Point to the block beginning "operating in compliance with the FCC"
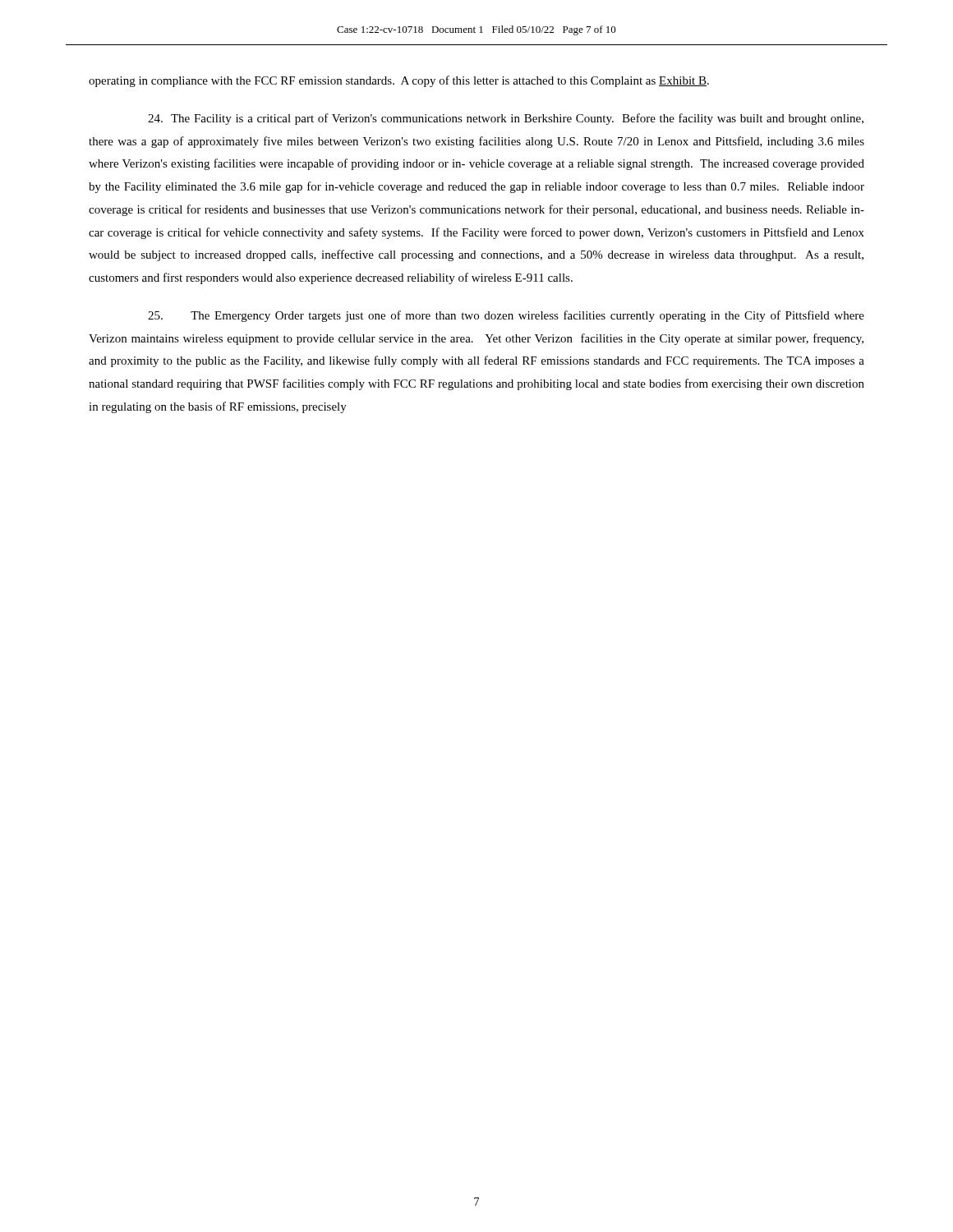953x1232 pixels. point(399,81)
